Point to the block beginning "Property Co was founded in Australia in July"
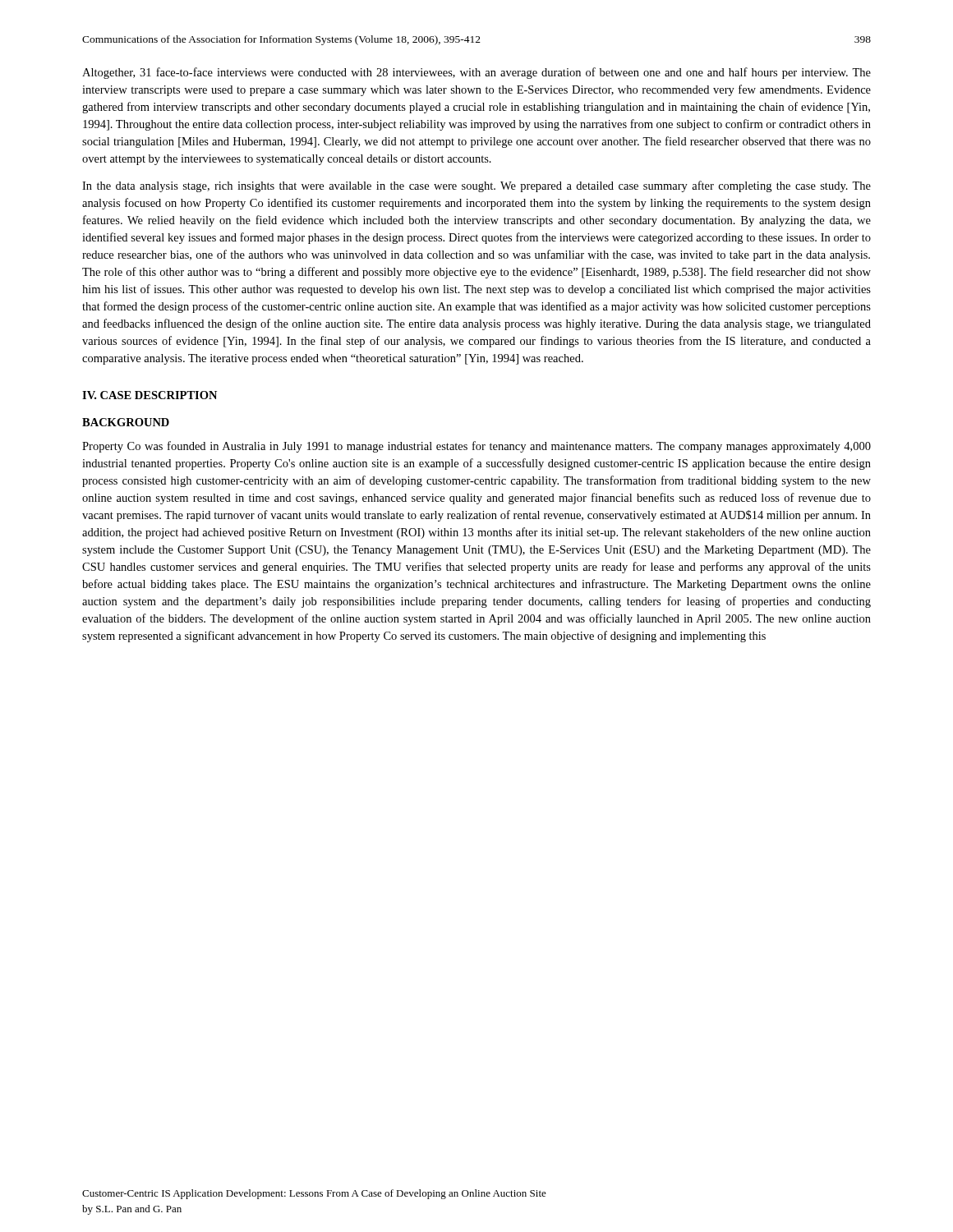This screenshot has height=1232, width=953. click(x=476, y=541)
